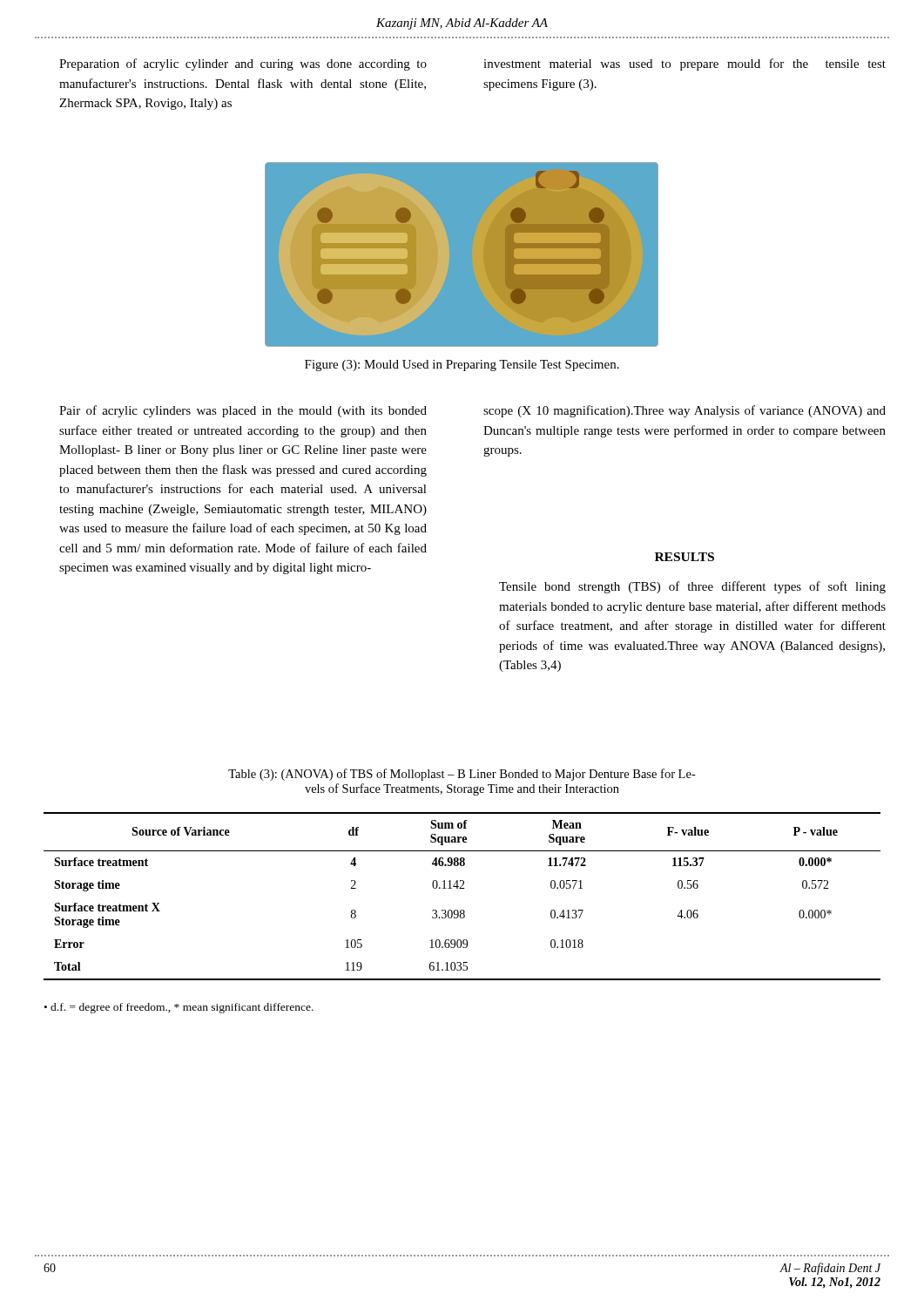Image resolution: width=924 pixels, height=1307 pixels.
Task: Navigate to the text starting "Figure (3): Mould Used in Preparing Tensile"
Action: pos(462,364)
